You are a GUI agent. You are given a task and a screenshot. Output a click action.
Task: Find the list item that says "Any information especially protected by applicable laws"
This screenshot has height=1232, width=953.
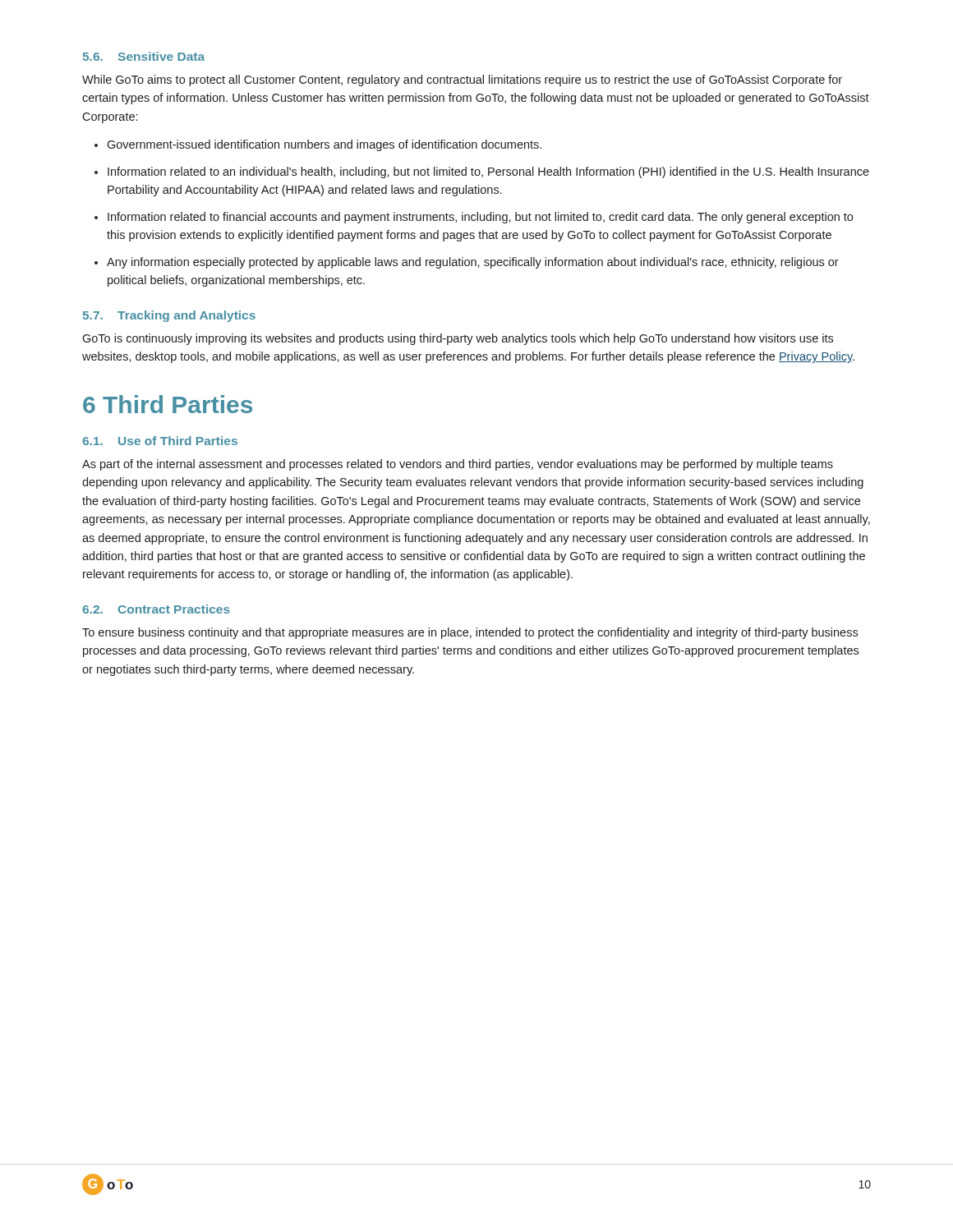(x=473, y=271)
